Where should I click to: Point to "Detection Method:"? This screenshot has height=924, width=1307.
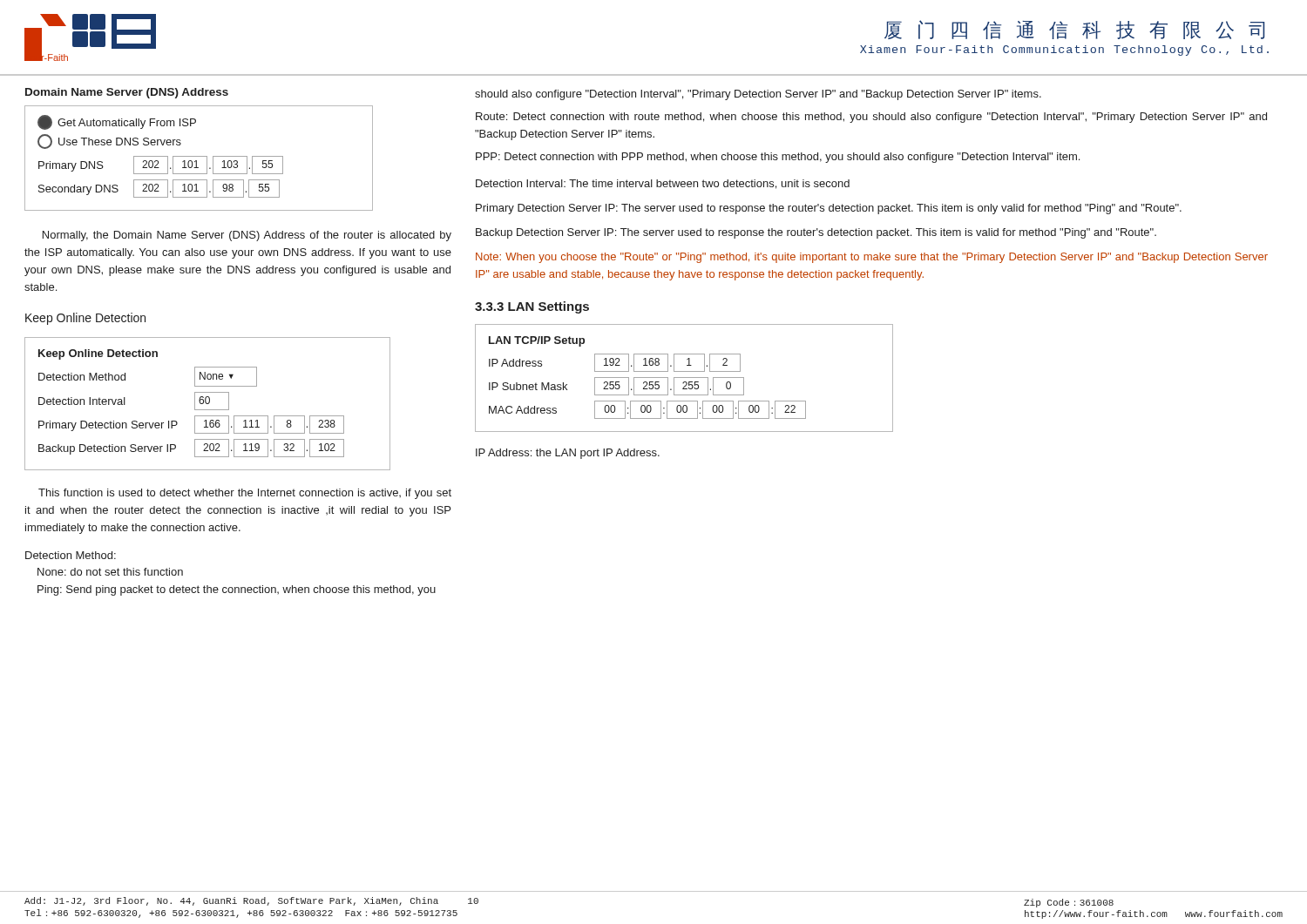click(x=70, y=555)
